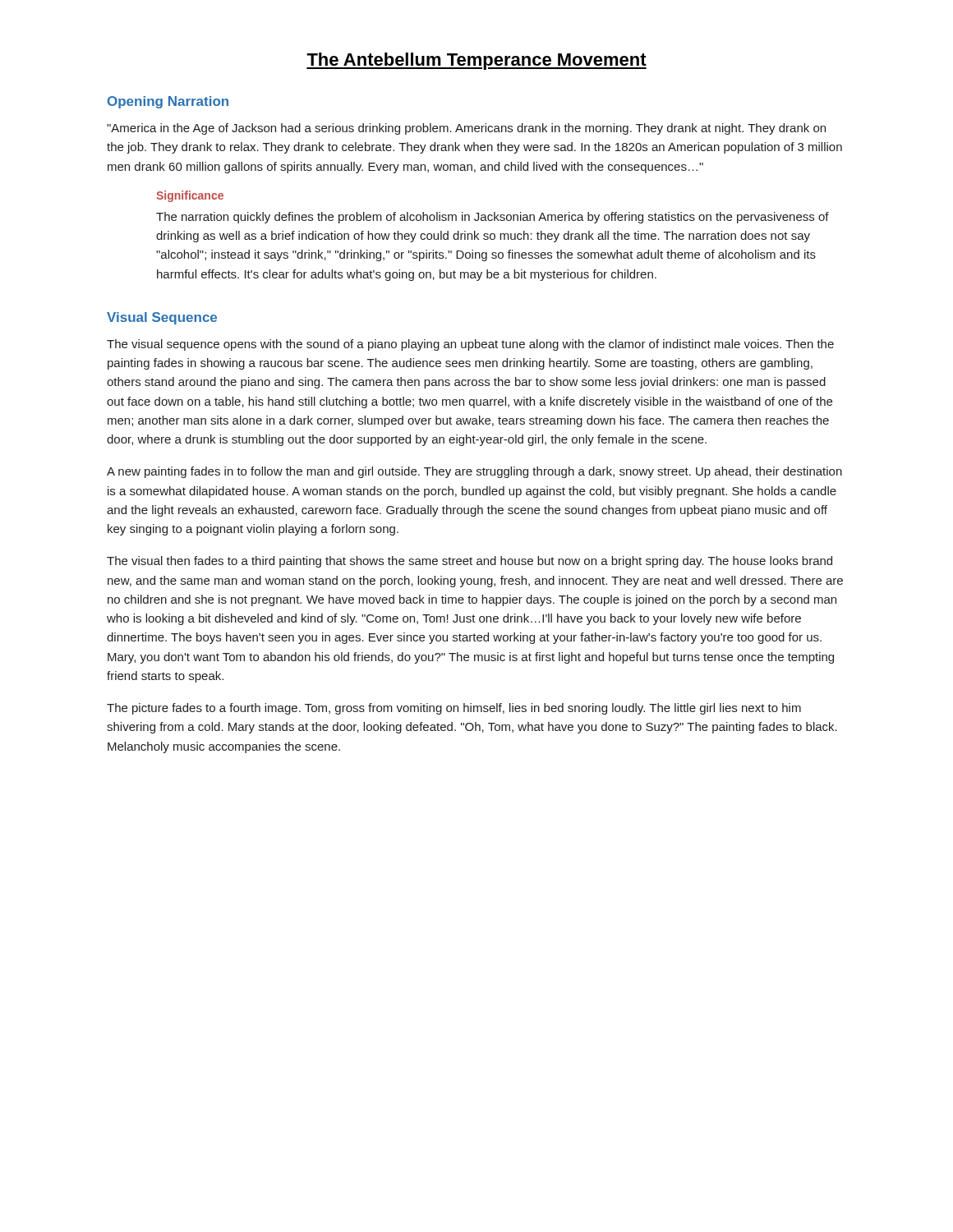
Task: Point to "The Antebellum Temperance Movement"
Action: (476, 60)
